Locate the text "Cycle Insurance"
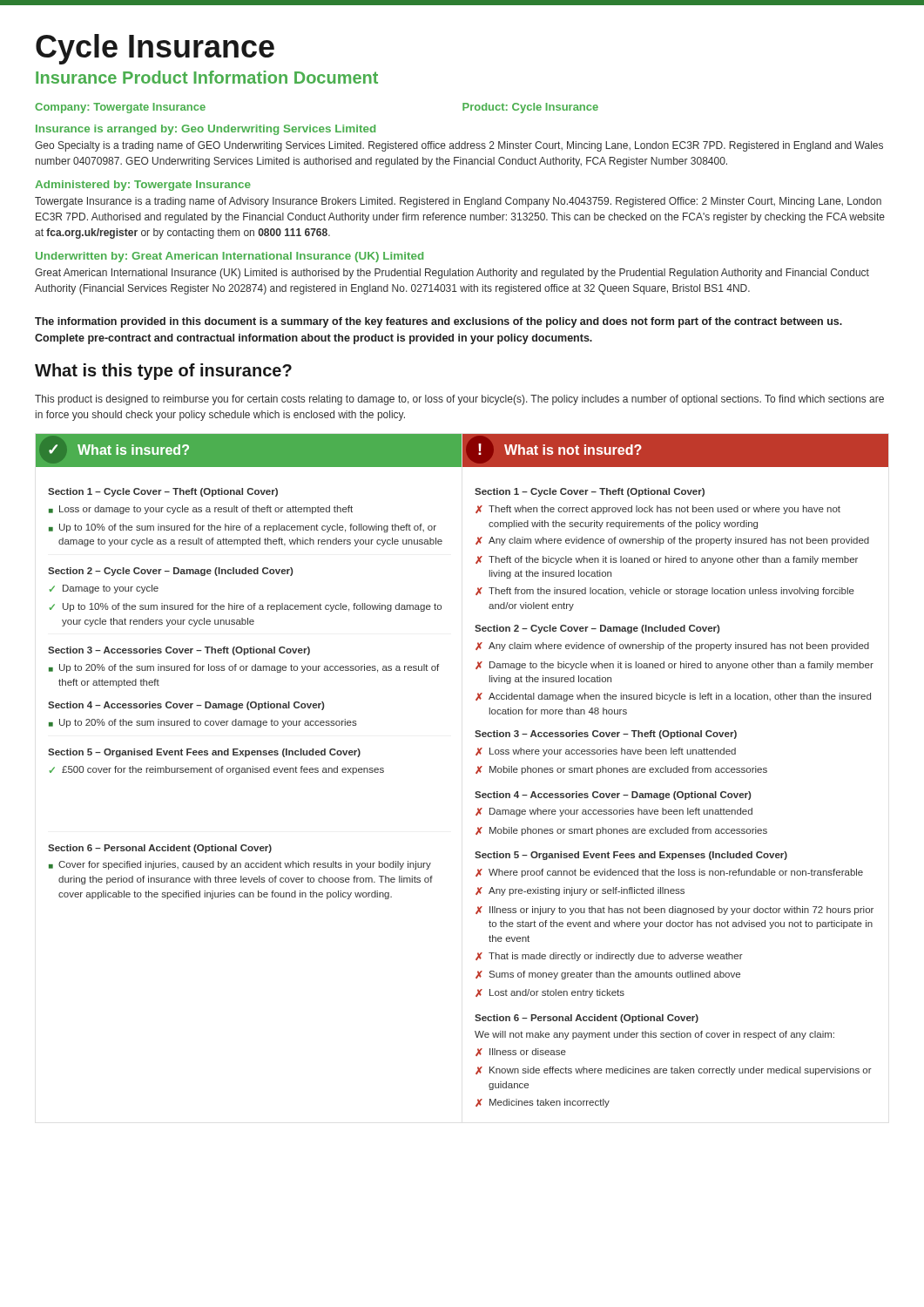The image size is (924, 1307). click(x=155, y=49)
